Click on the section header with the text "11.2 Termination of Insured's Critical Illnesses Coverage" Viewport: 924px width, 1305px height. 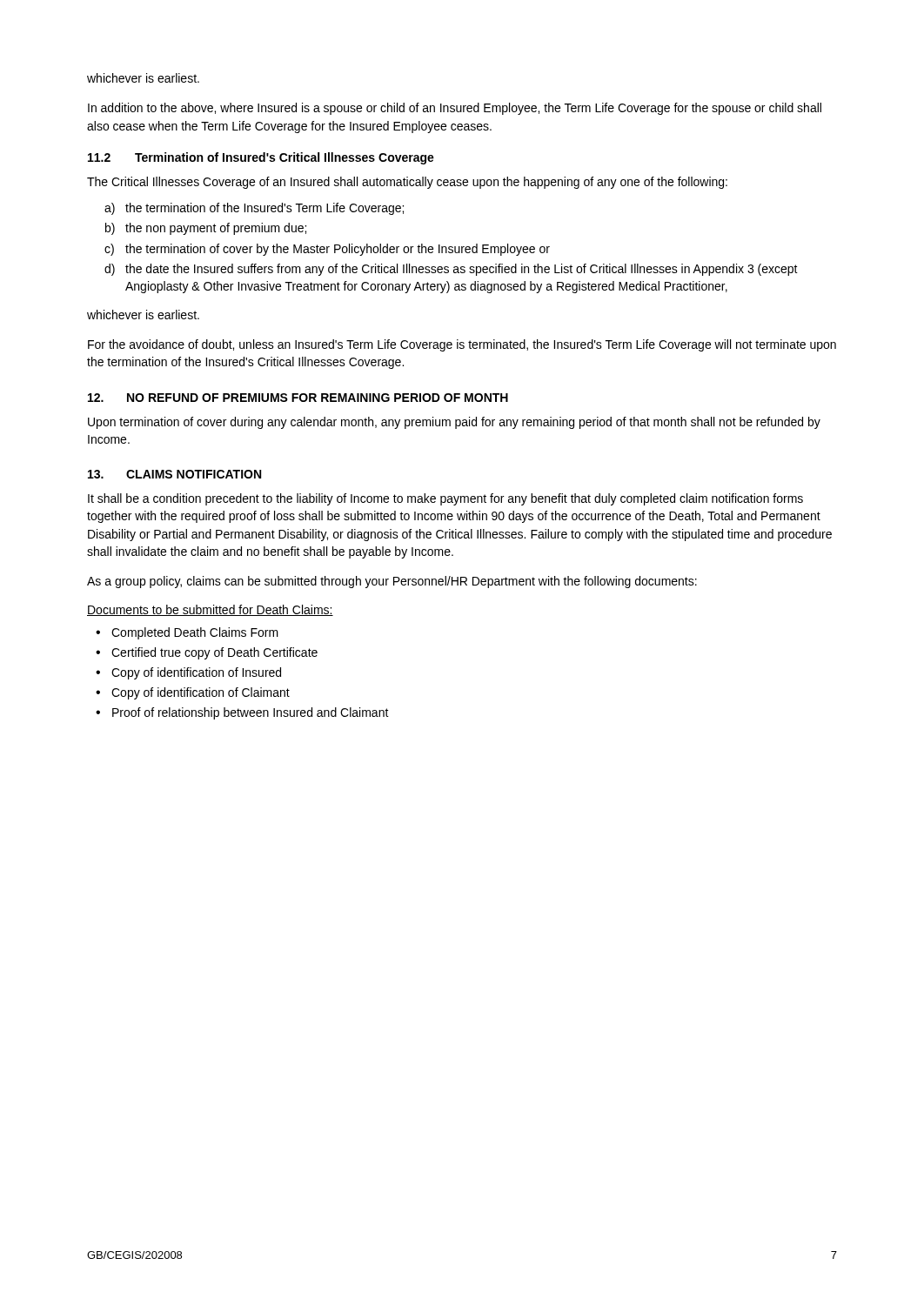coord(261,157)
